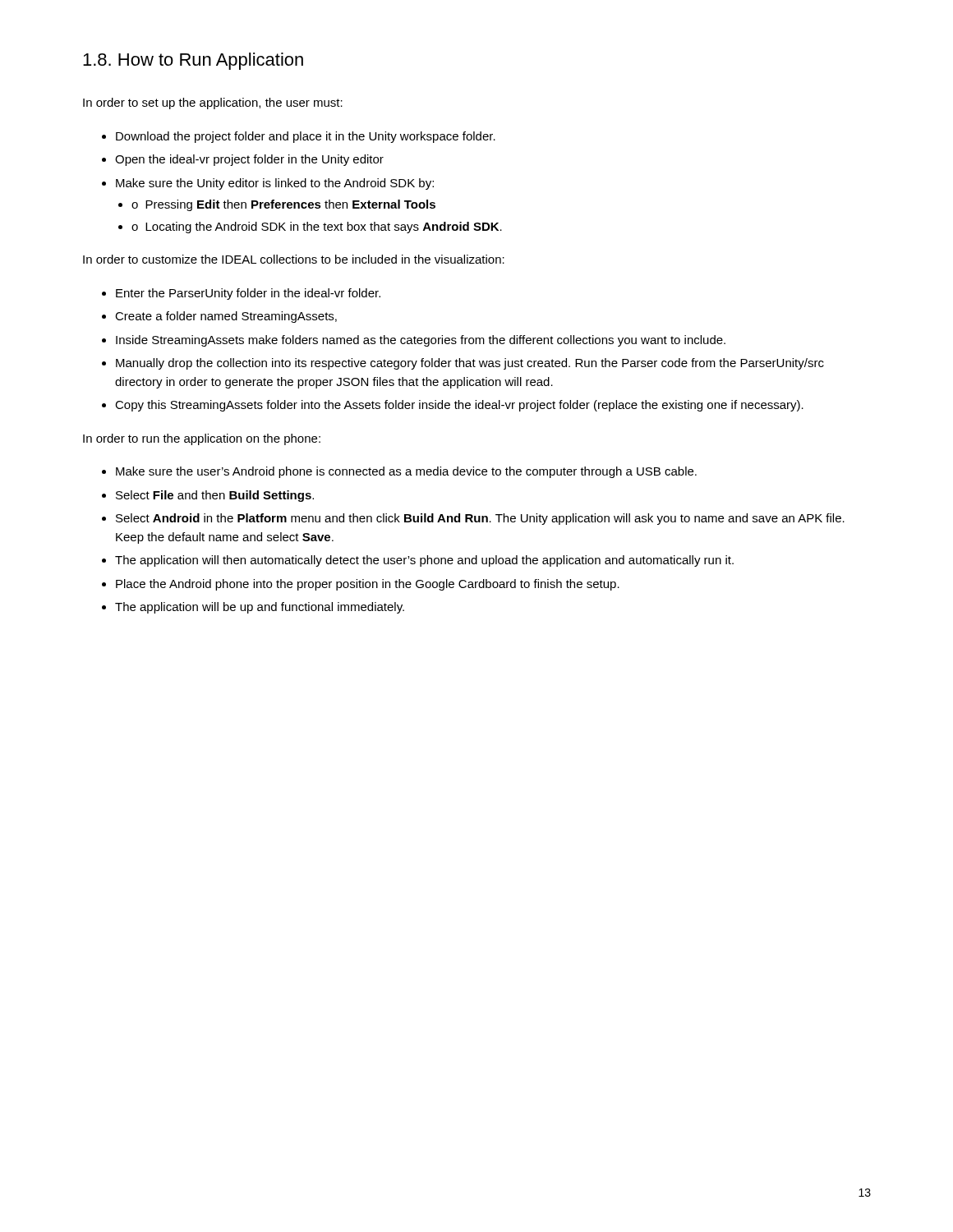Locate the text block containing "In order to set up the application,"
This screenshot has width=953, height=1232.
(213, 102)
